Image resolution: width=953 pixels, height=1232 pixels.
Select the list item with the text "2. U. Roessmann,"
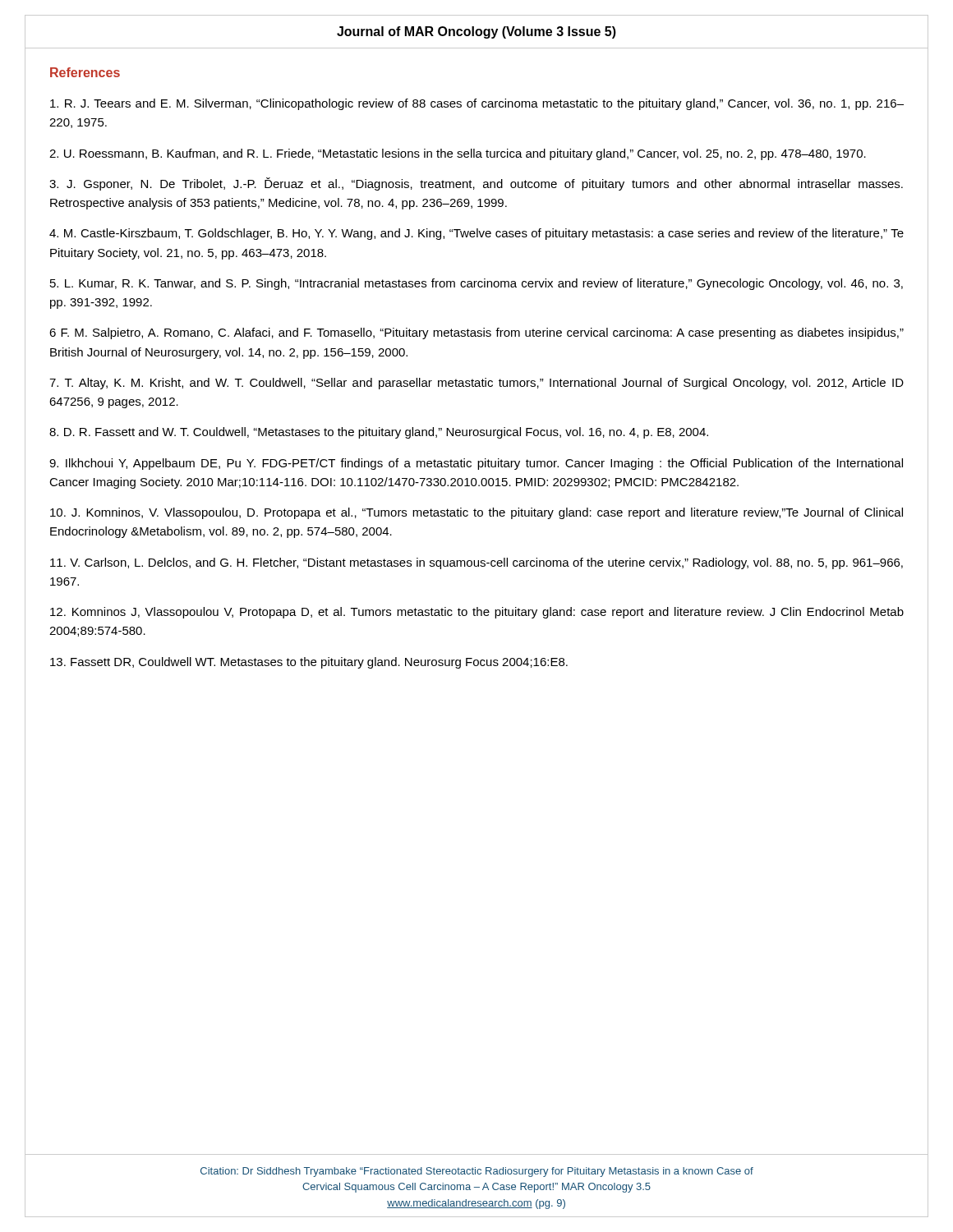pos(458,153)
